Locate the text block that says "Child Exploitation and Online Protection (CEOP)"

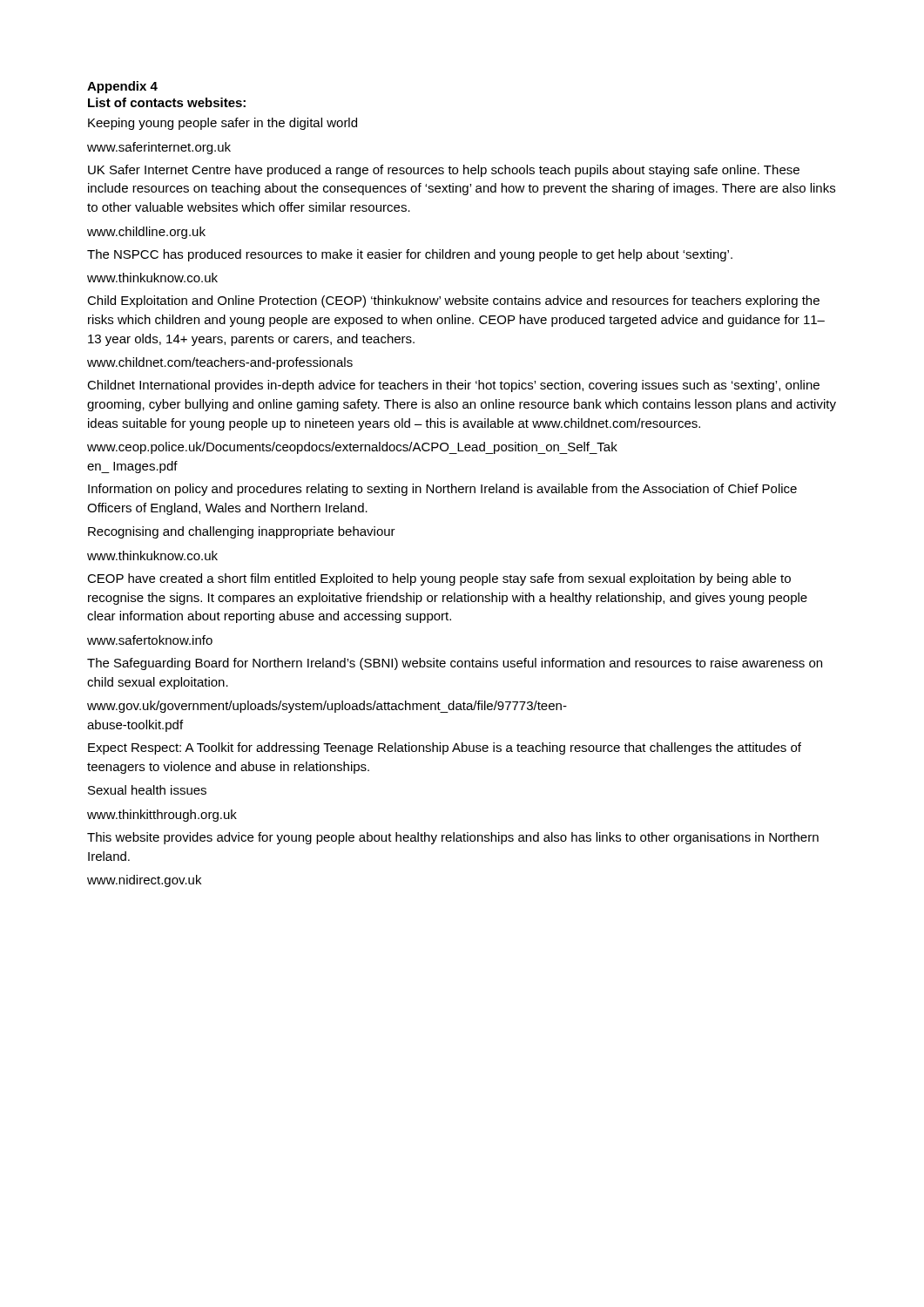click(x=456, y=319)
